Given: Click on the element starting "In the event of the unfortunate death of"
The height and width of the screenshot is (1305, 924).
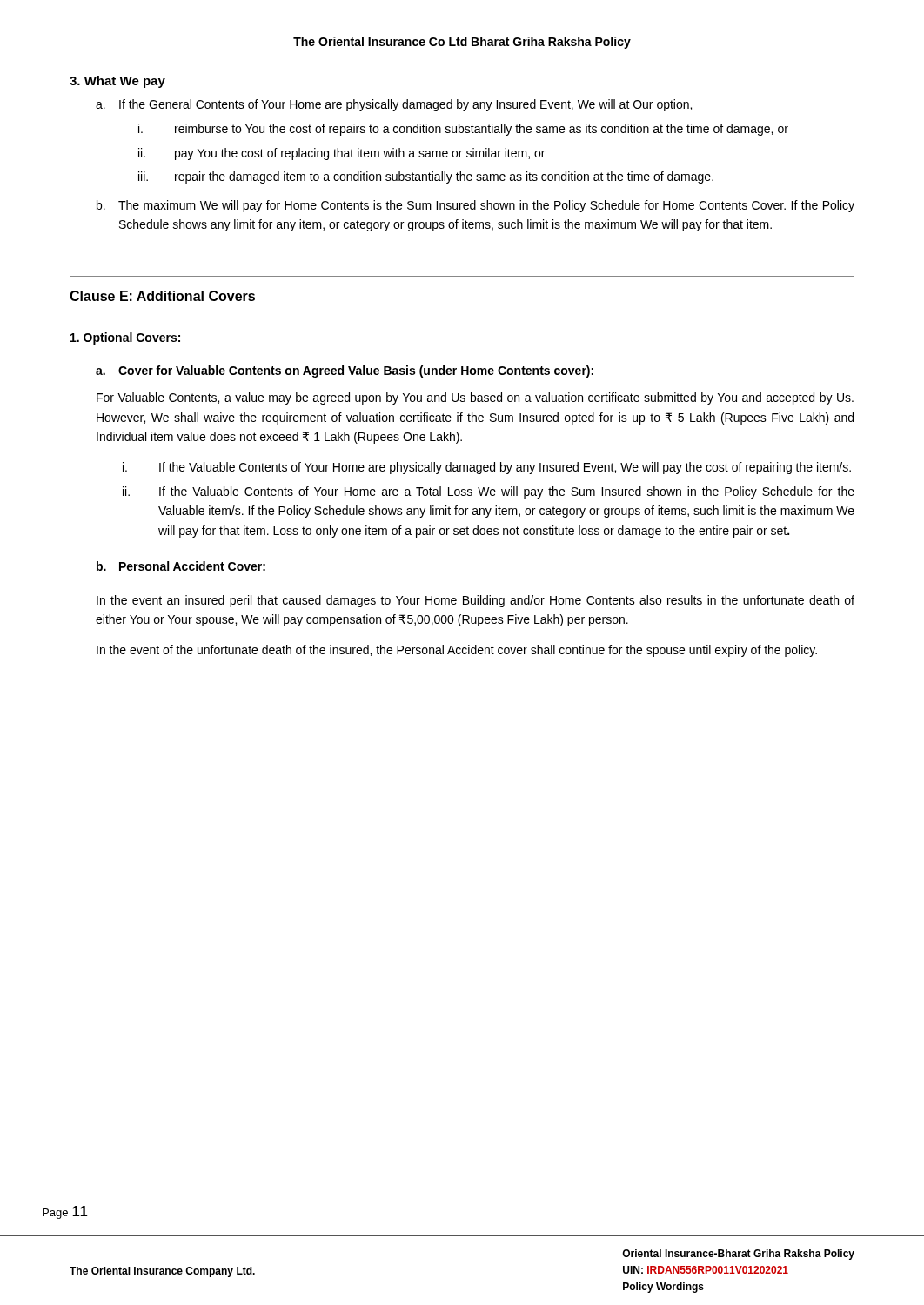Looking at the screenshot, I should tap(457, 650).
